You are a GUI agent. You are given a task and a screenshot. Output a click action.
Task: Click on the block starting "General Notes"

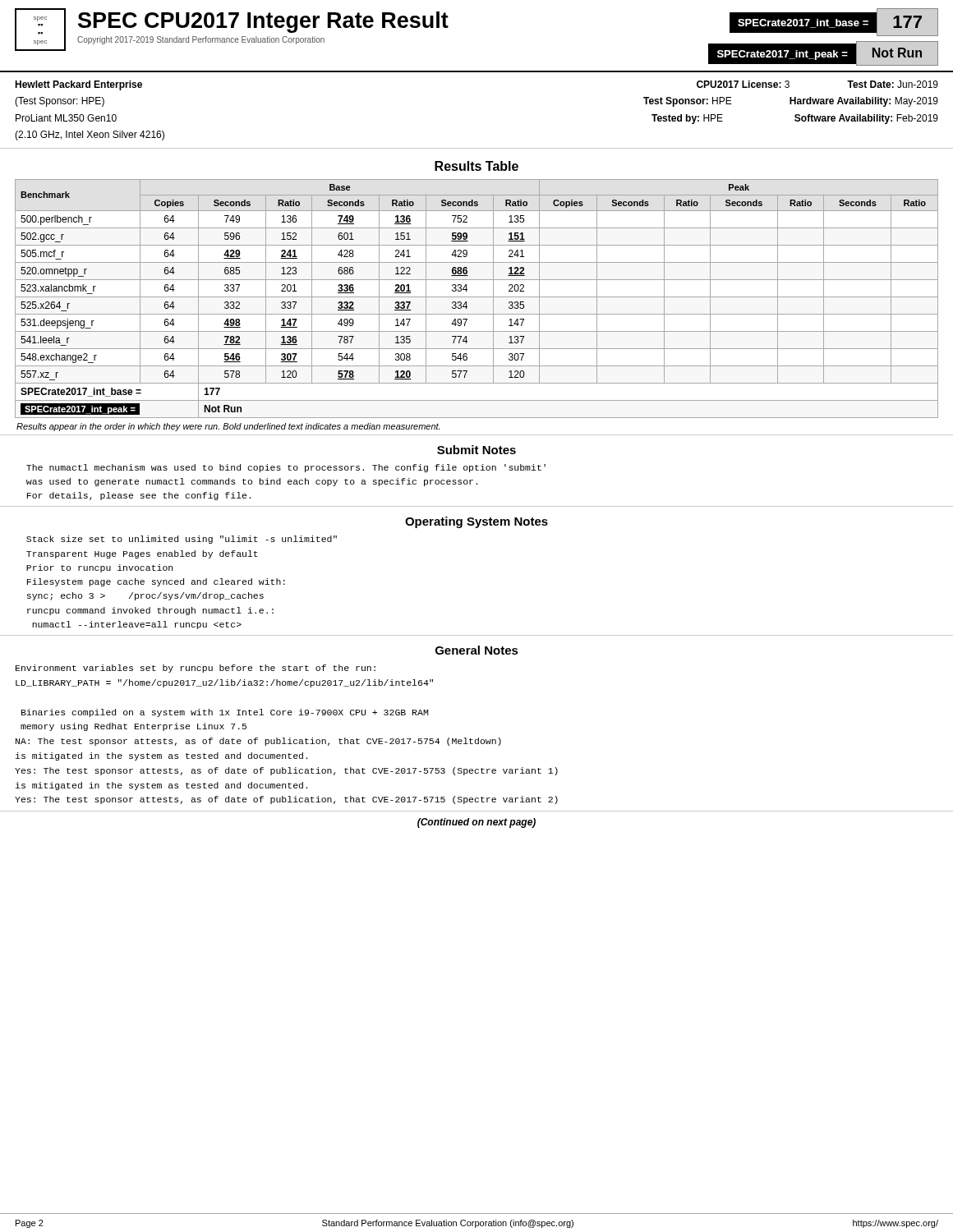[x=476, y=650]
